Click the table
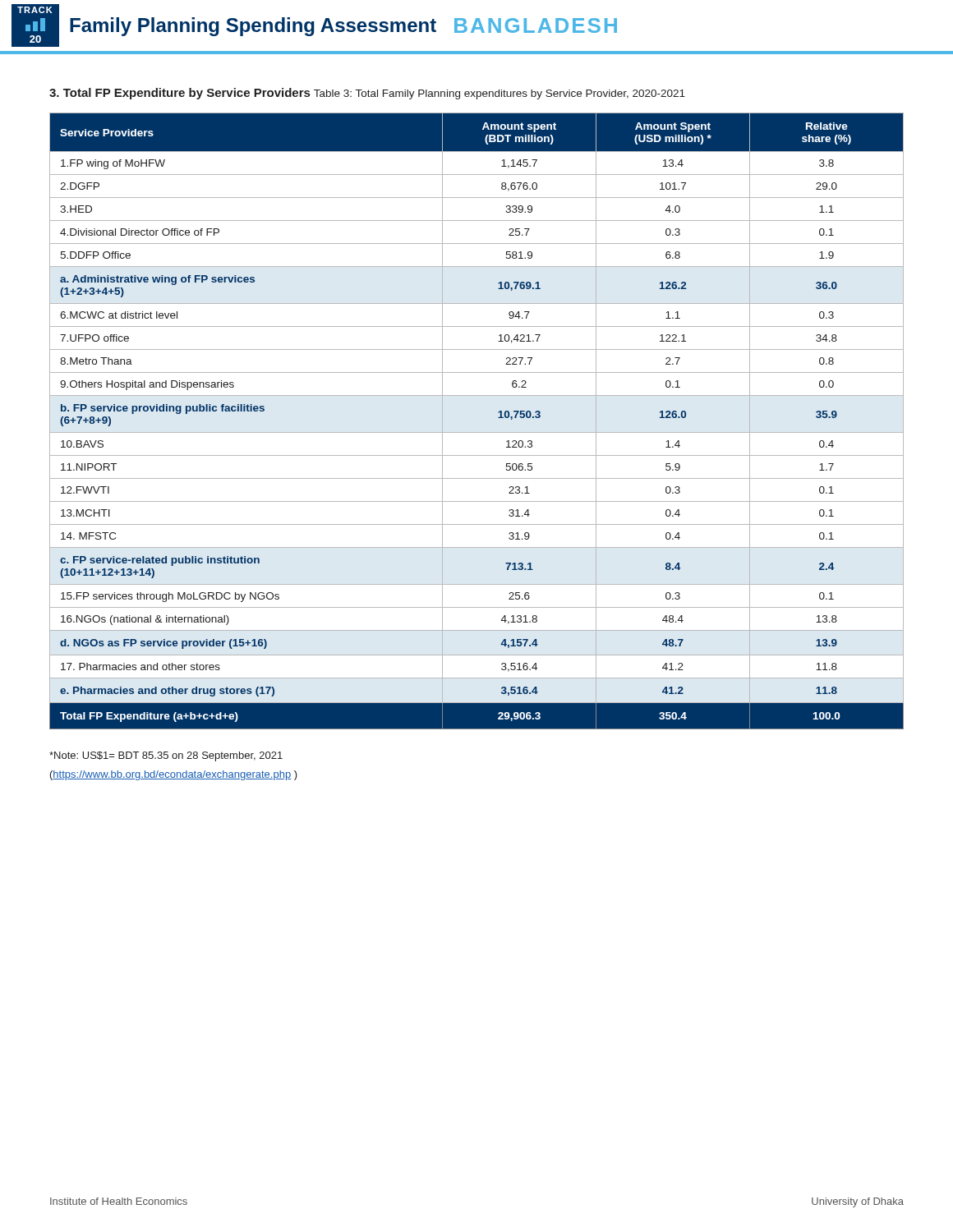This screenshot has width=953, height=1232. click(x=476, y=421)
